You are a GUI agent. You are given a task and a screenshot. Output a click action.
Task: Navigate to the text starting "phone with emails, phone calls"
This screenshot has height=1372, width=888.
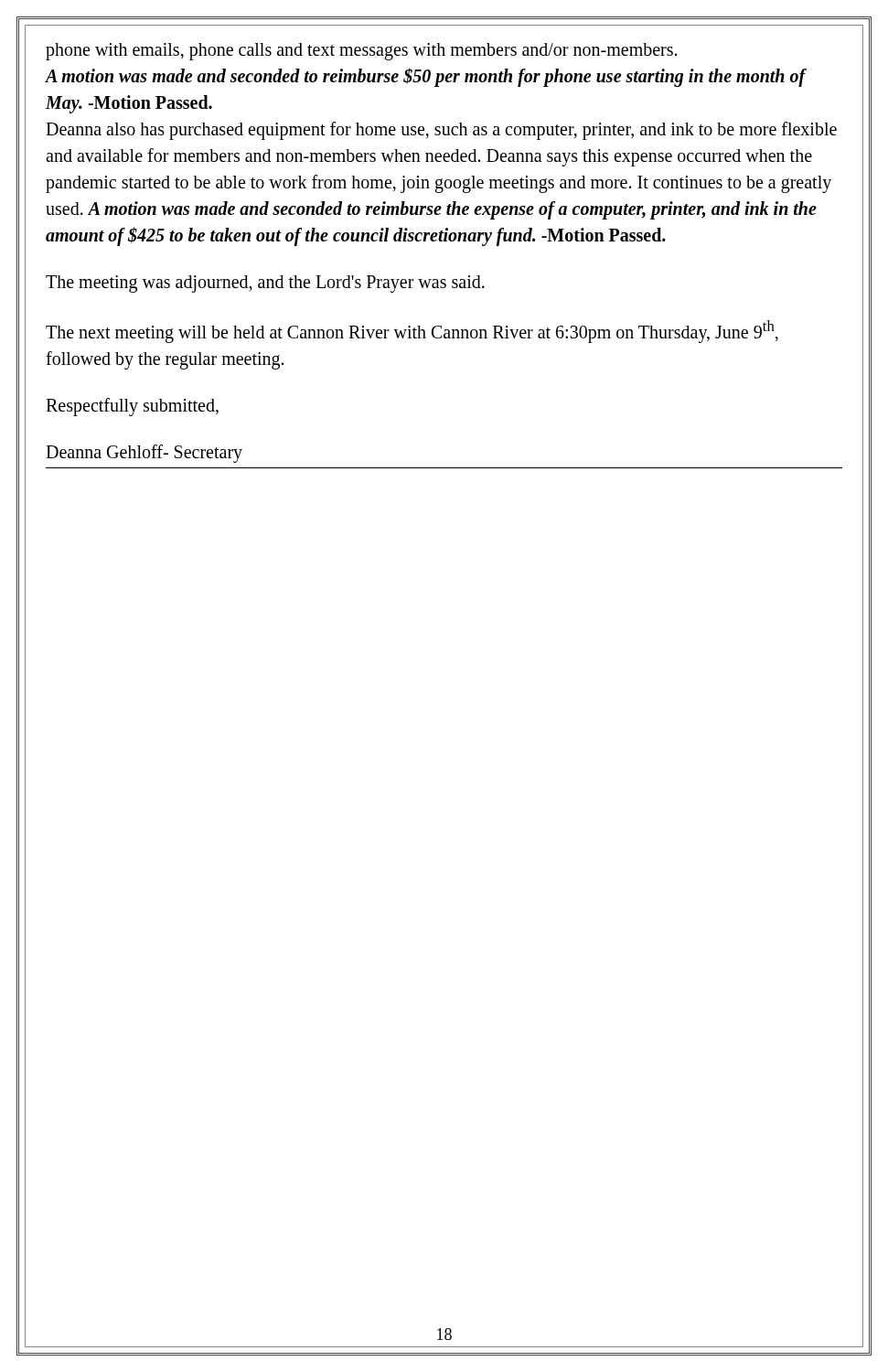tap(444, 143)
